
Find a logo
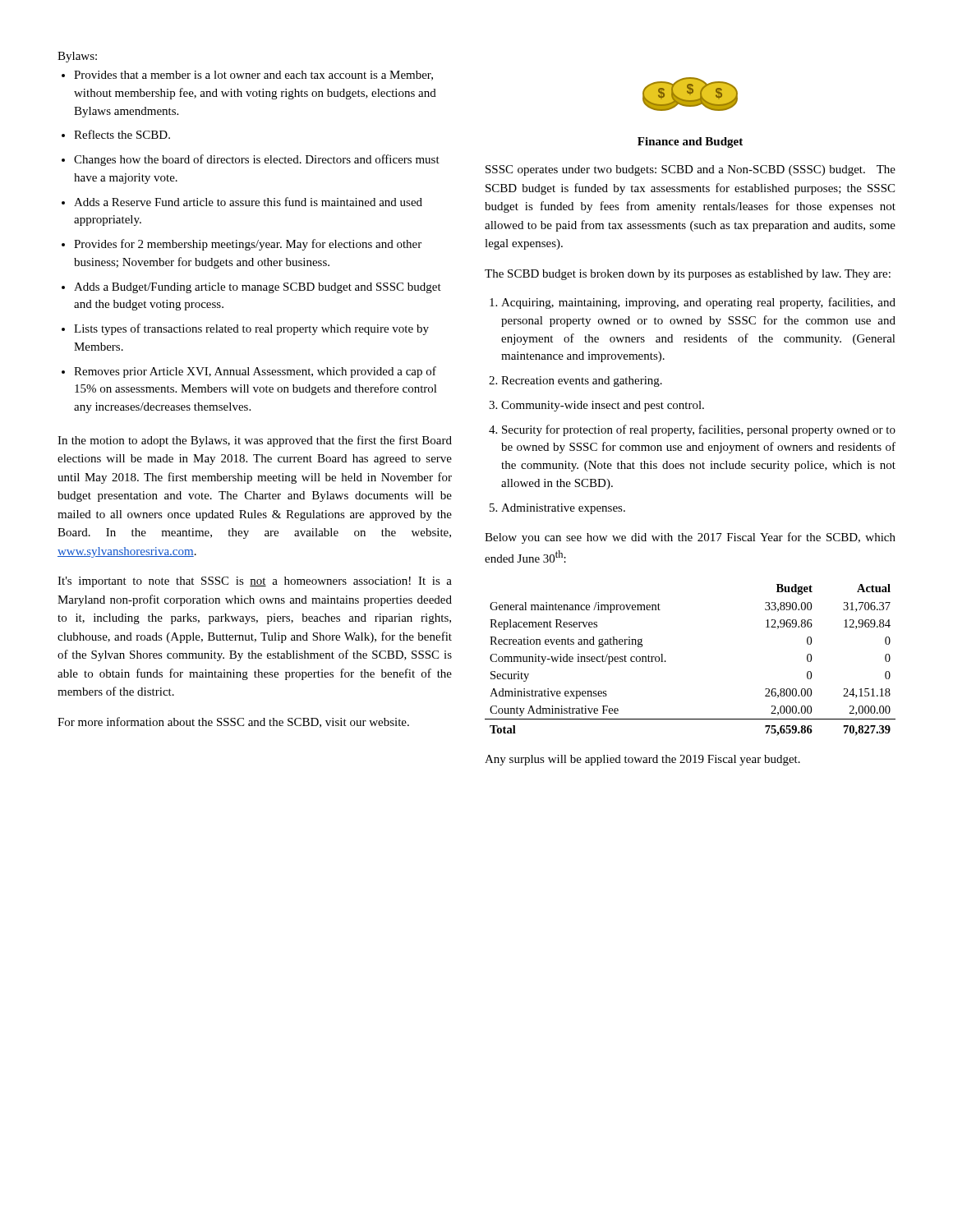point(690,88)
